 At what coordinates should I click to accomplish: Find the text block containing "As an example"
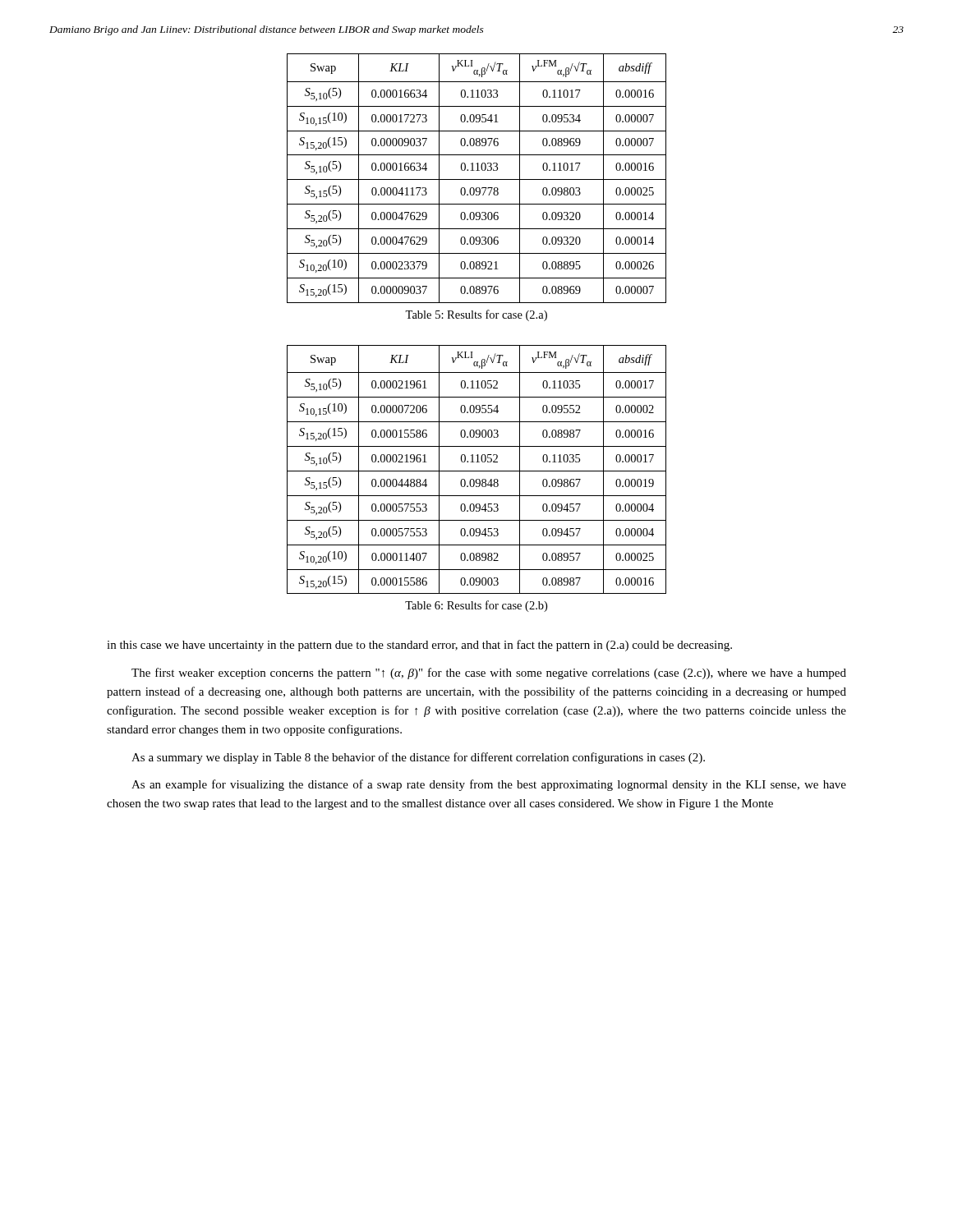(476, 794)
